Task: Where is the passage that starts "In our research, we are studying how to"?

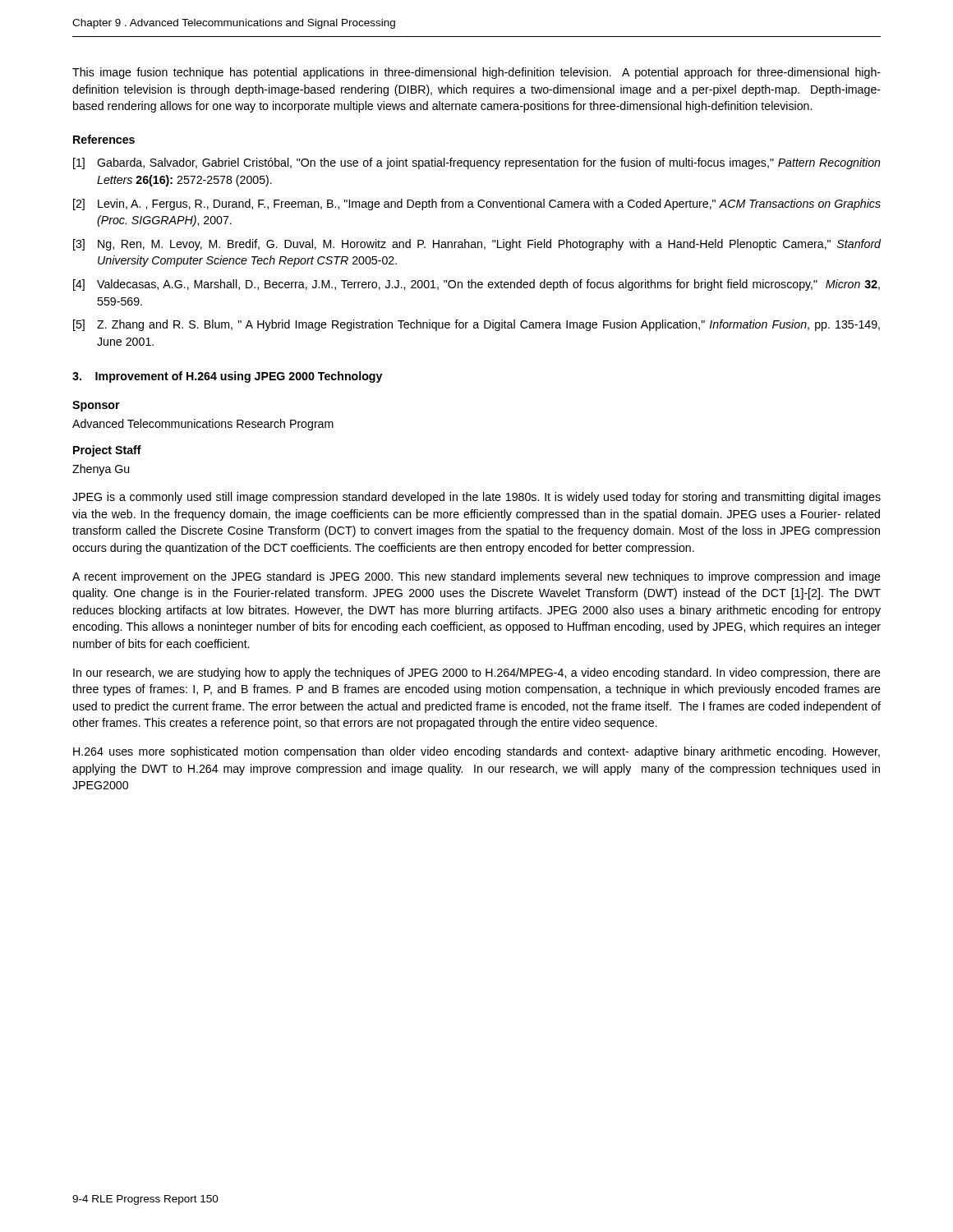Action: [x=476, y=698]
